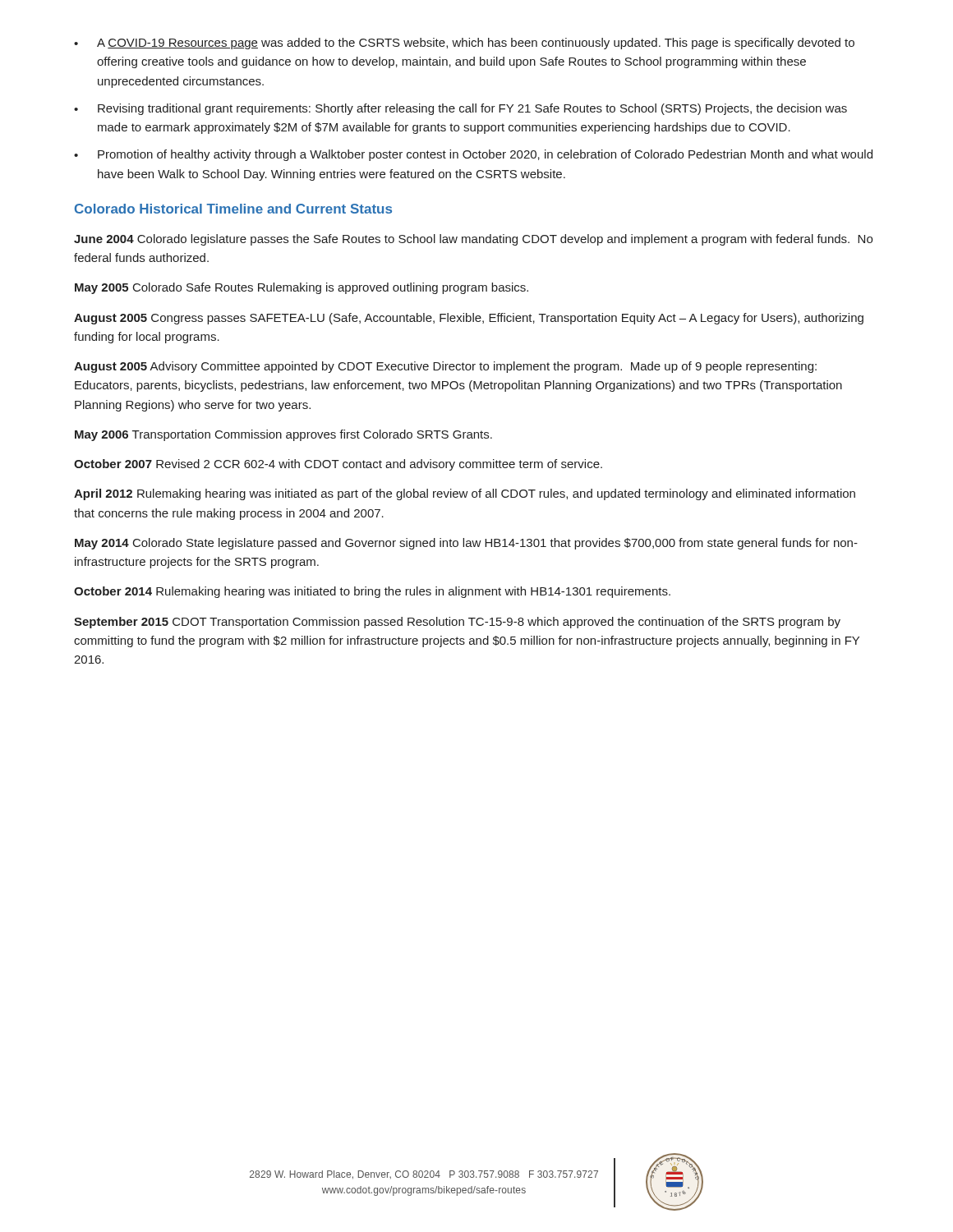This screenshot has width=953, height=1232.
Task: Locate the text block starting "• A COVID-19 Resources page"
Action: (476, 62)
